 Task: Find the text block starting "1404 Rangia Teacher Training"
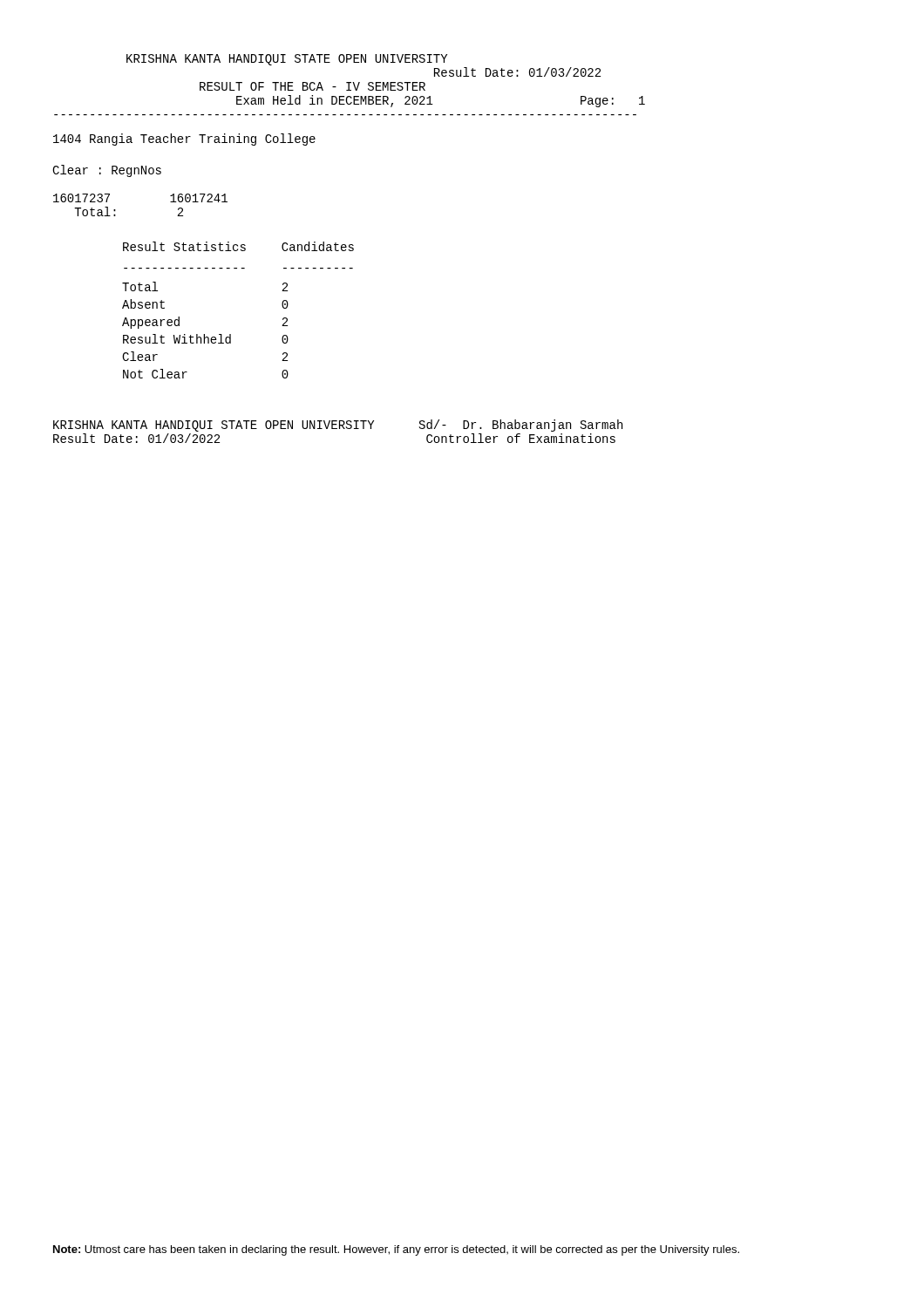point(184,139)
